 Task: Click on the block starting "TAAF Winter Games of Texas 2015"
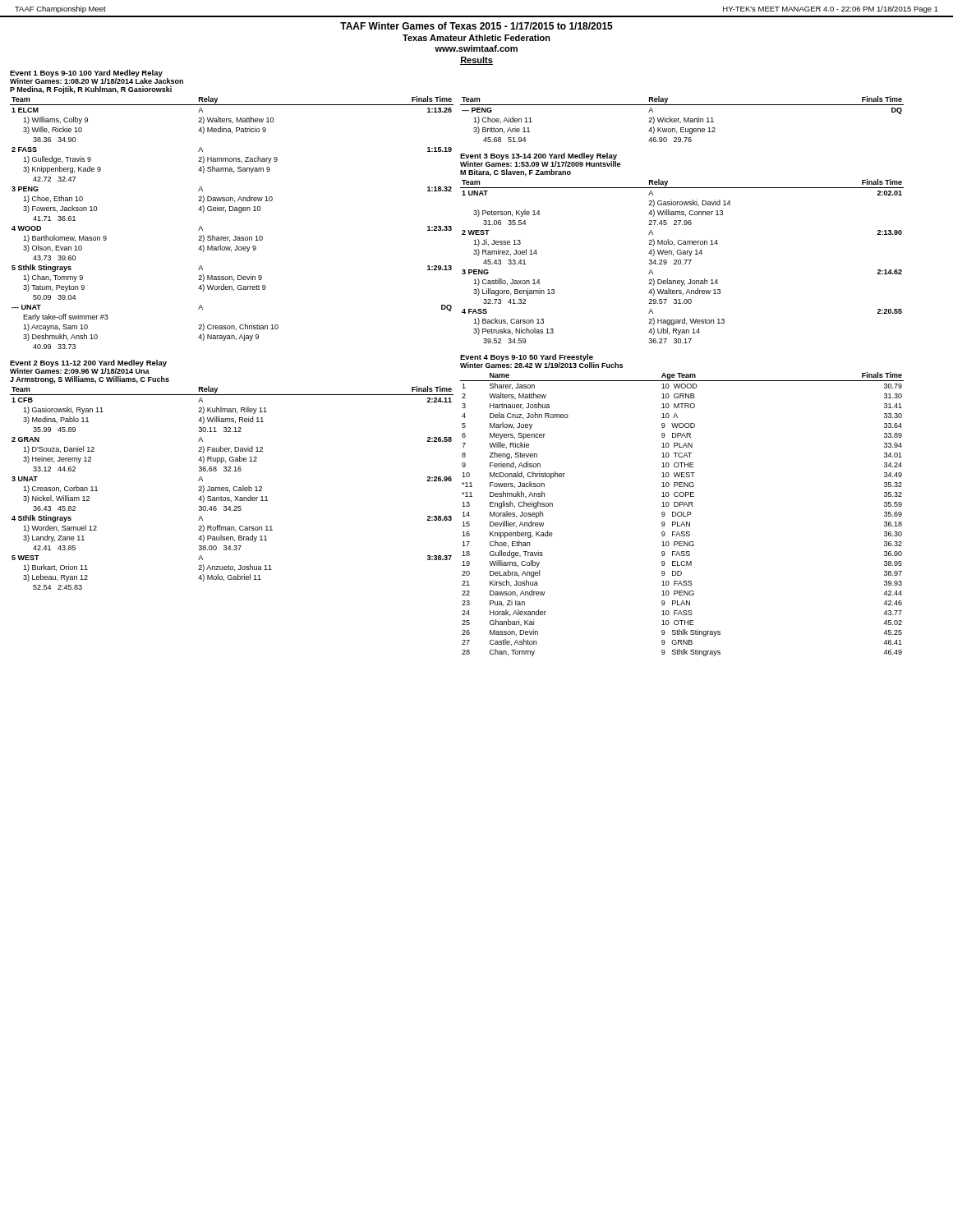click(476, 26)
